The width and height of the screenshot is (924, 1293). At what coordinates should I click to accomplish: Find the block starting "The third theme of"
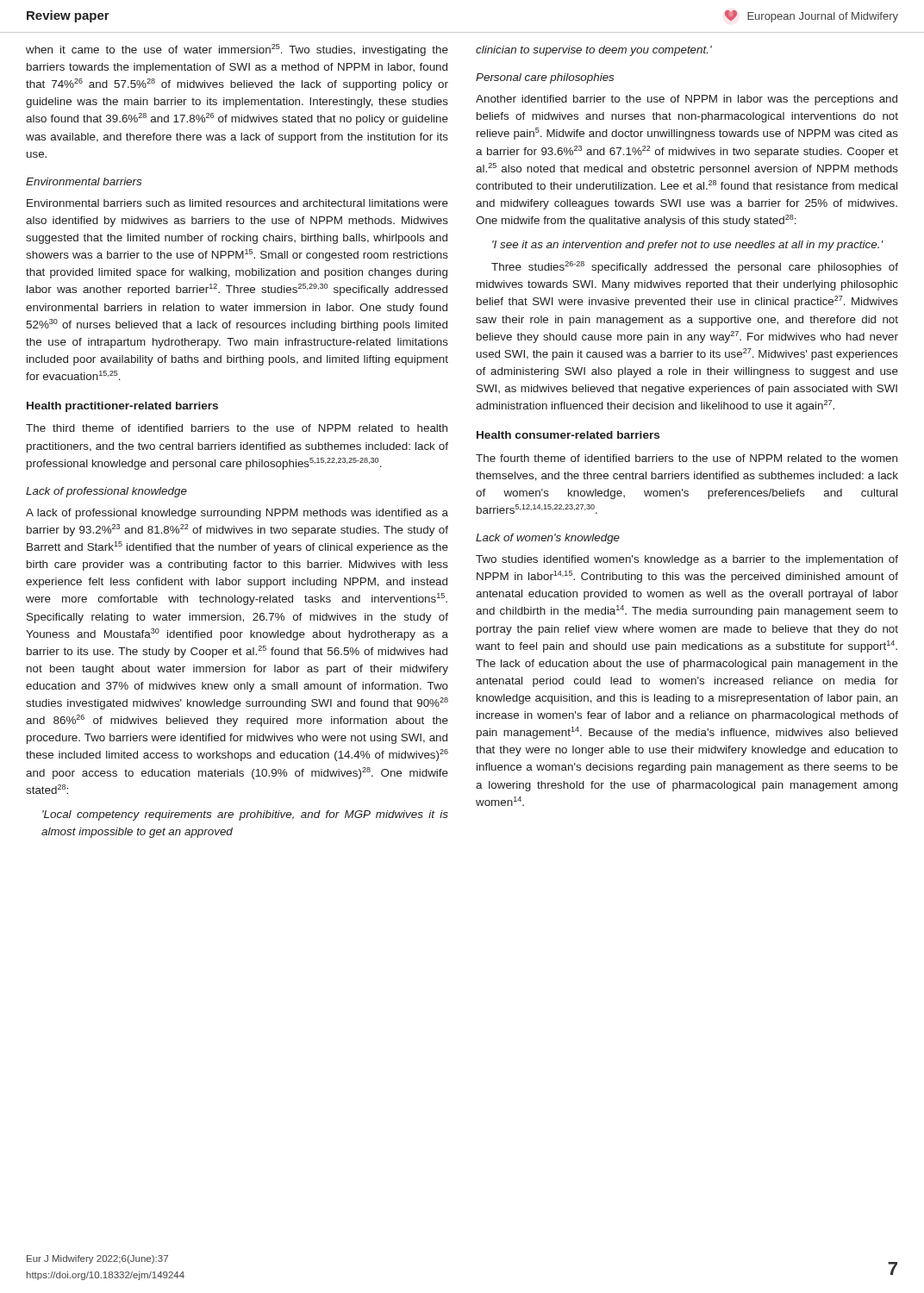coord(237,446)
